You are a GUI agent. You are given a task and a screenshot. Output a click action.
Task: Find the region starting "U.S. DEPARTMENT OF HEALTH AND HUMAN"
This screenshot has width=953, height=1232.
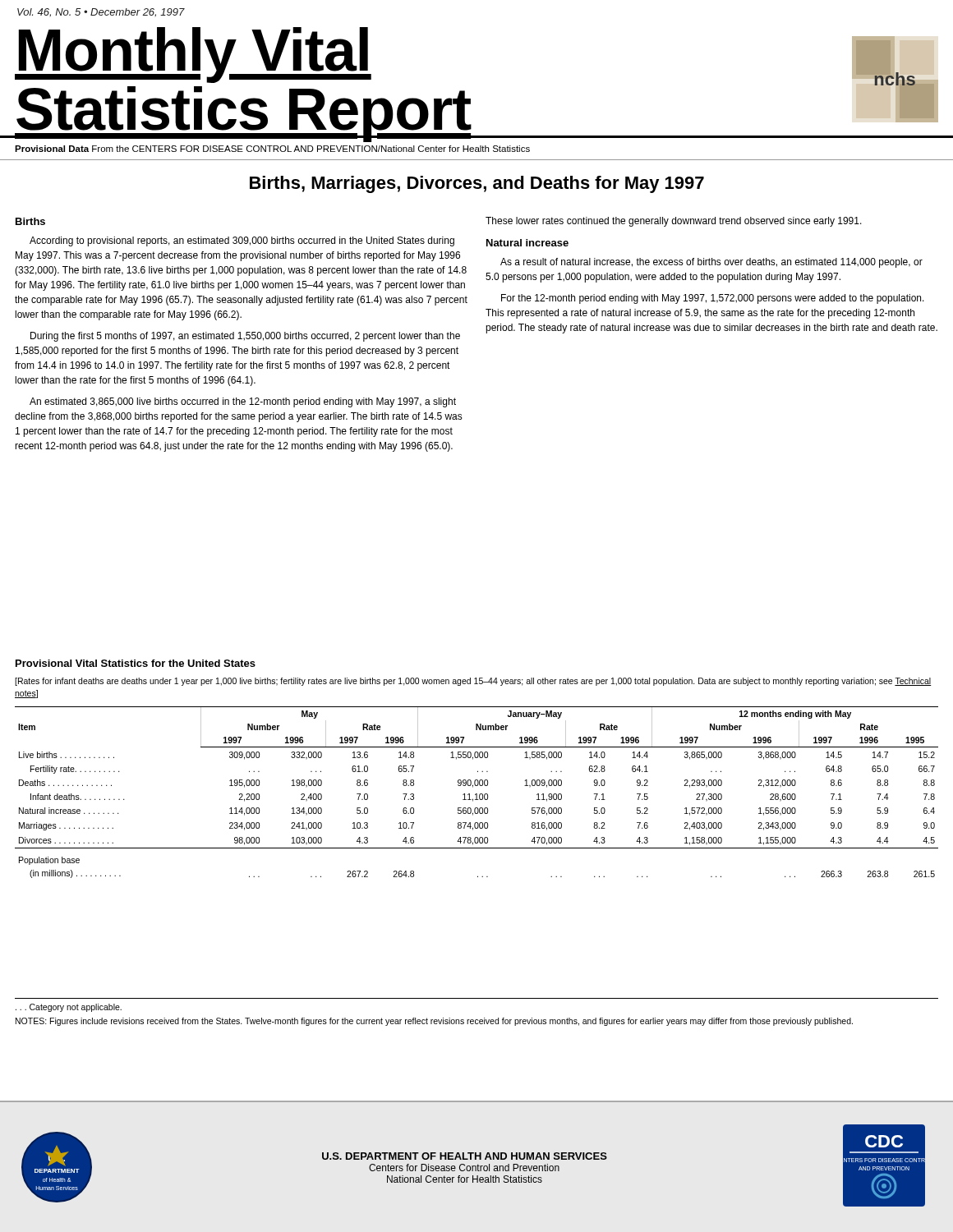point(464,1167)
